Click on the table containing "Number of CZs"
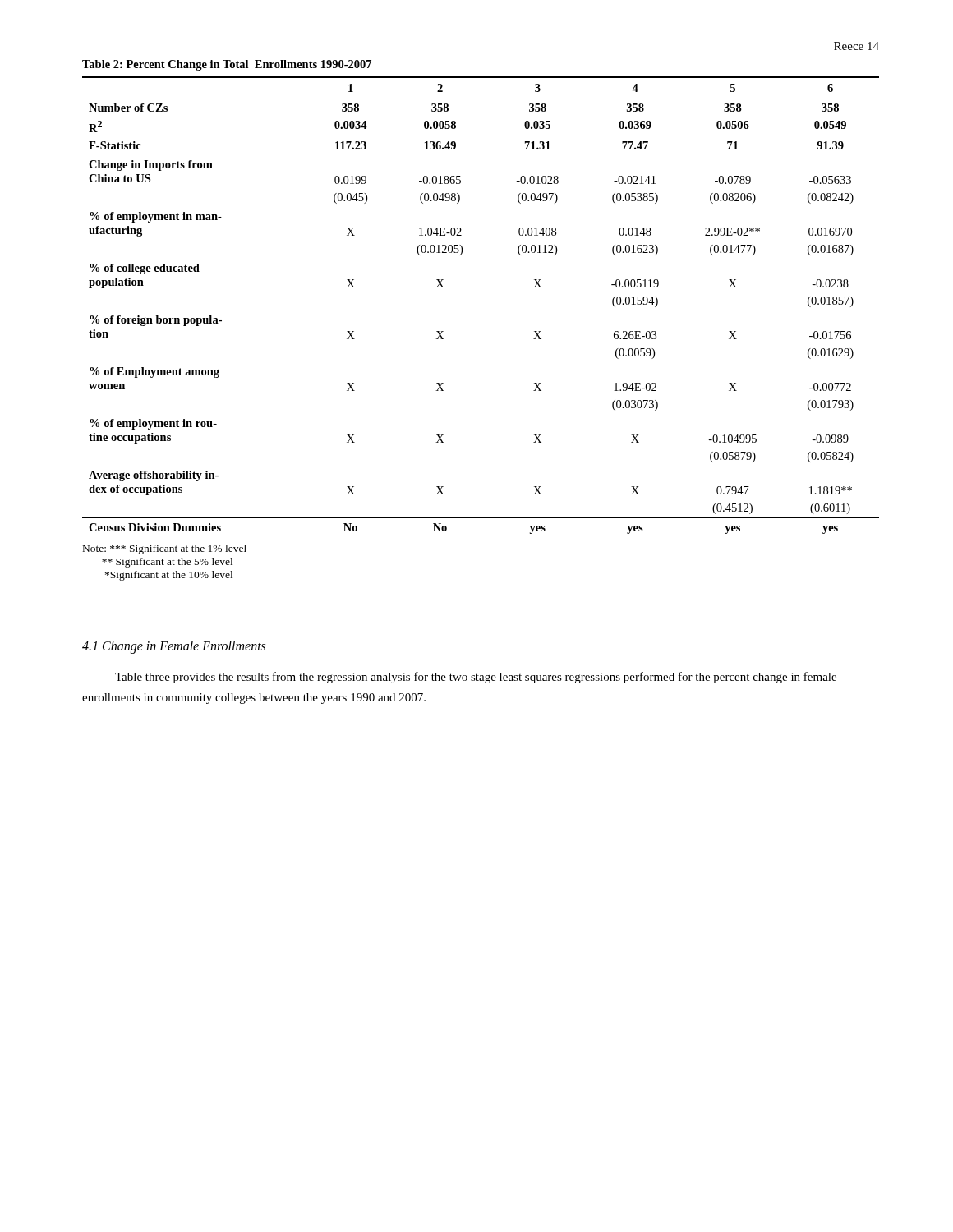 481,307
